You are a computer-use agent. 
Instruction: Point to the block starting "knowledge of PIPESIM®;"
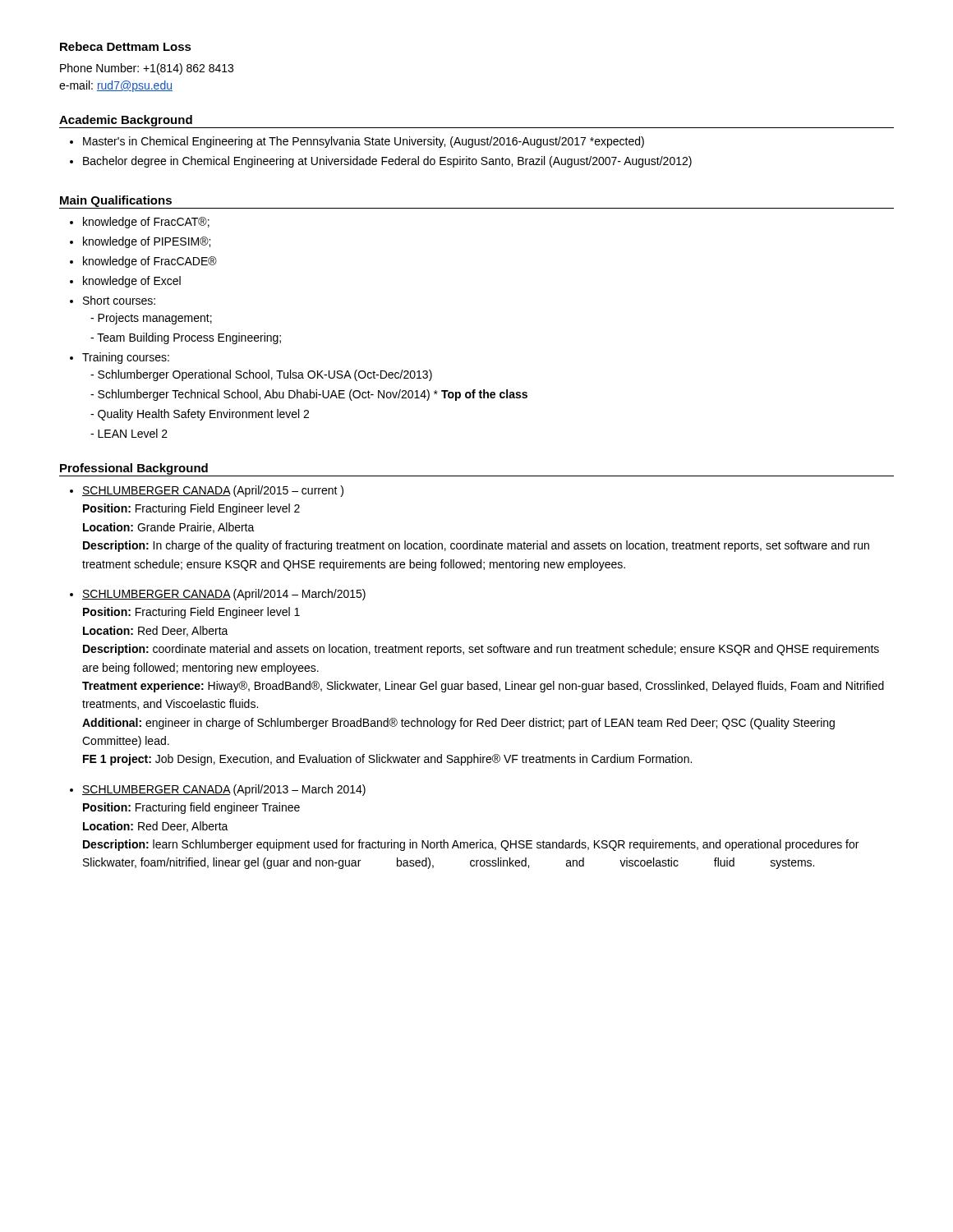coord(147,242)
